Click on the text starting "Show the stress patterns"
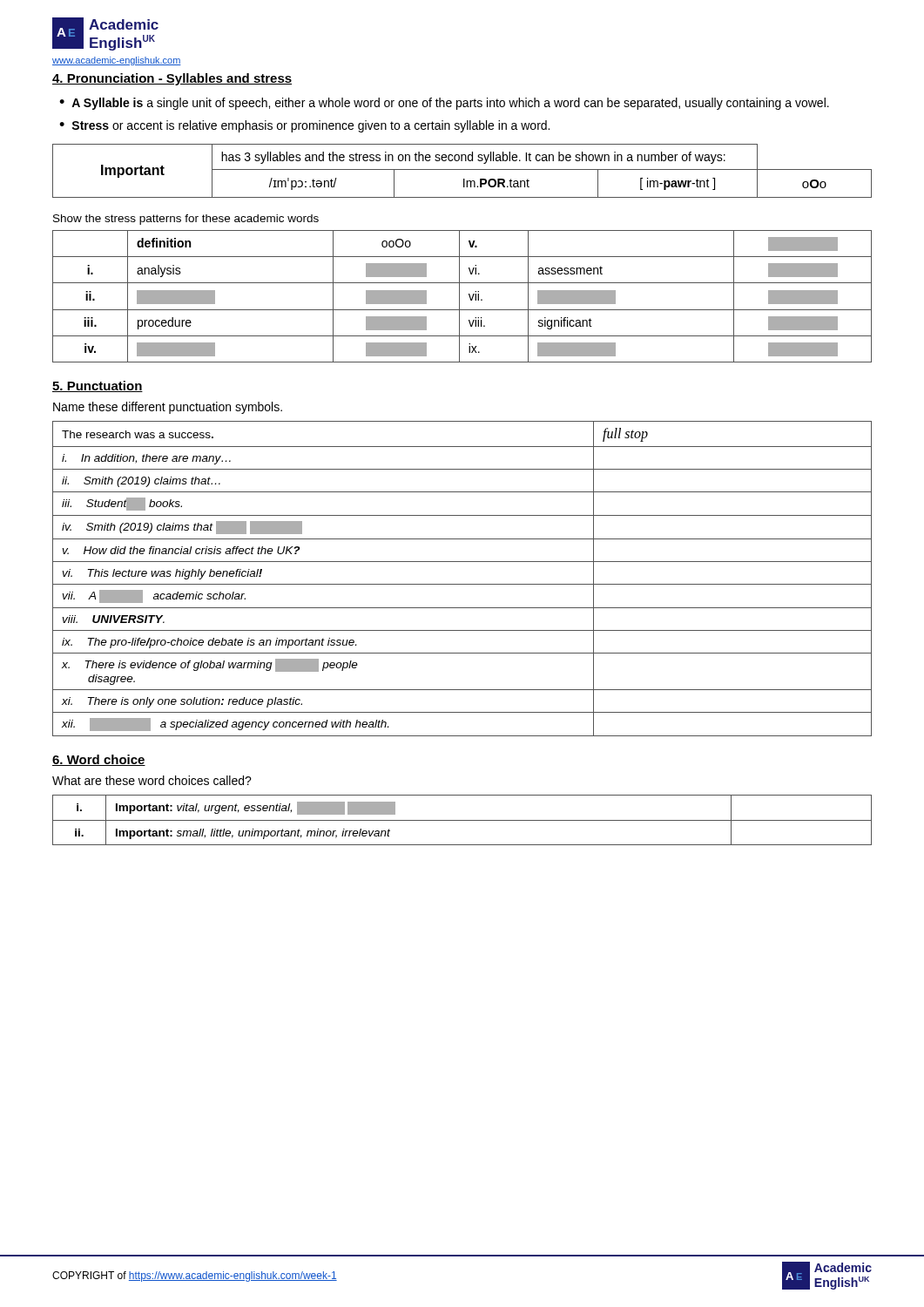This screenshot has width=924, height=1307. click(186, 218)
